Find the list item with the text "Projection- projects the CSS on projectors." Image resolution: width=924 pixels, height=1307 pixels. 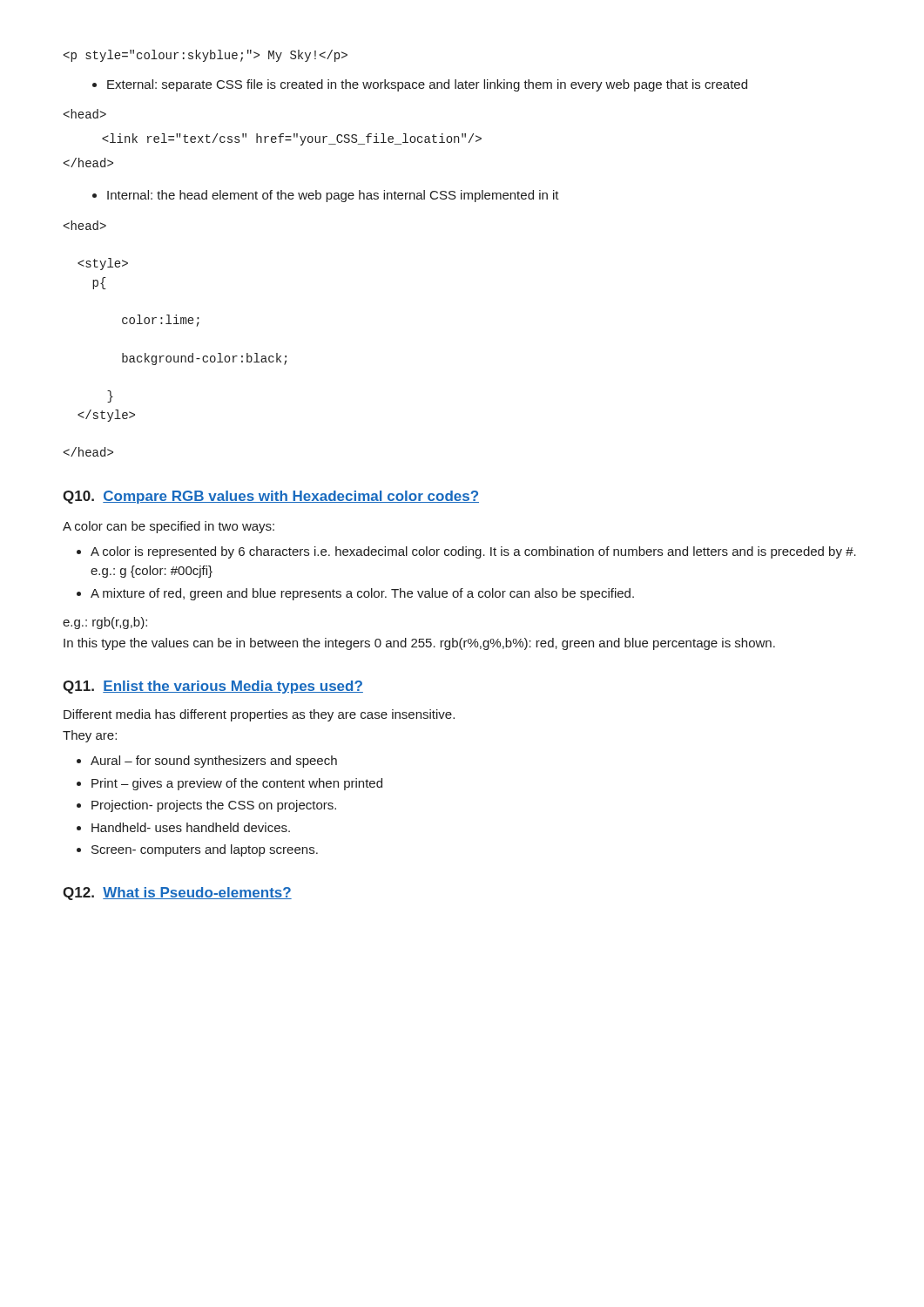click(x=206, y=806)
